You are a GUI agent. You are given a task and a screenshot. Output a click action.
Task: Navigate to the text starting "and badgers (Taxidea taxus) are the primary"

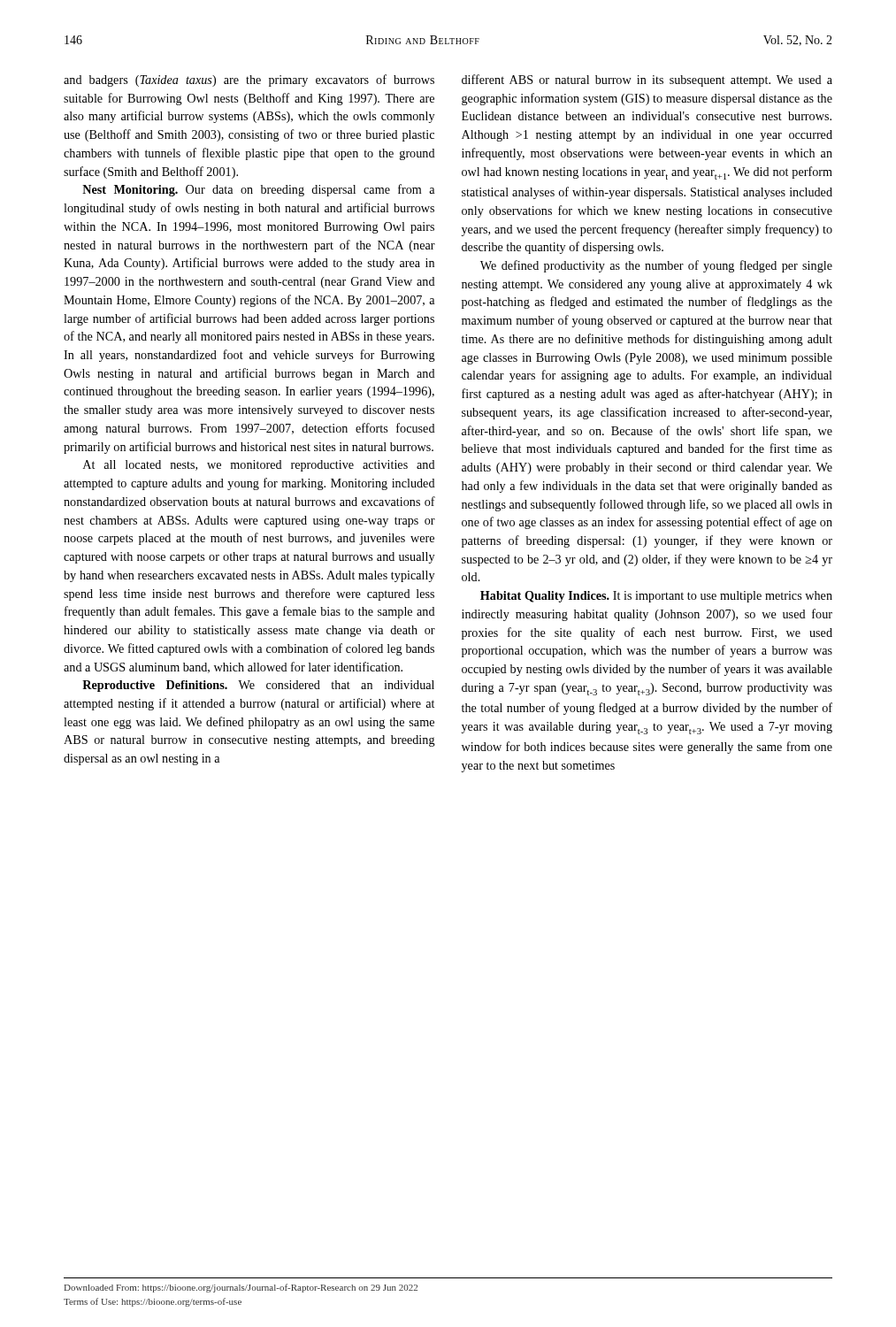tap(249, 419)
